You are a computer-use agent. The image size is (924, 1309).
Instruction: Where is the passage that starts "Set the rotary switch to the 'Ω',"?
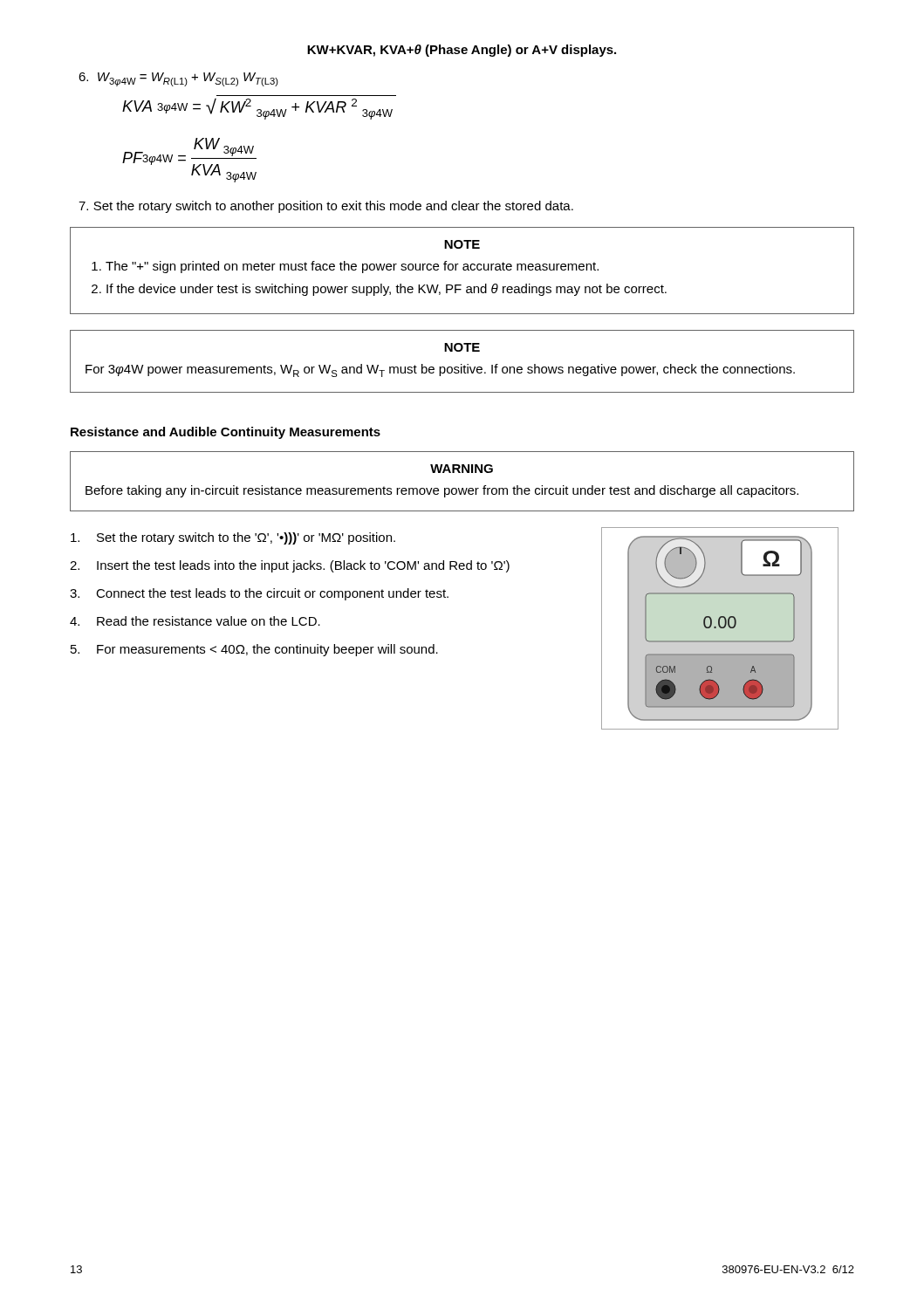coord(233,538)
